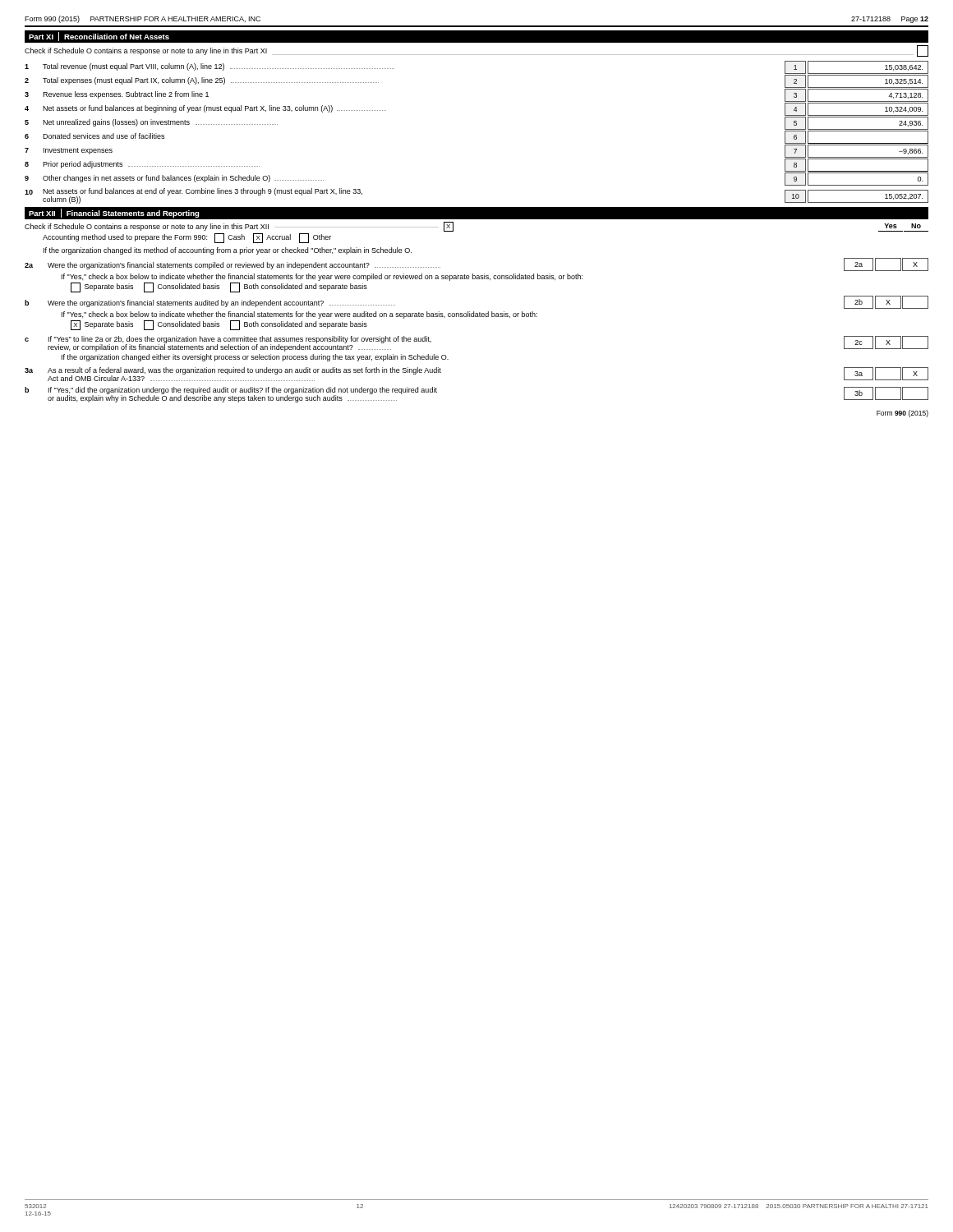Select the section header that reads "Part XII Financial Statements and Reporting"

pyautogui.click(x=114, y=213)
